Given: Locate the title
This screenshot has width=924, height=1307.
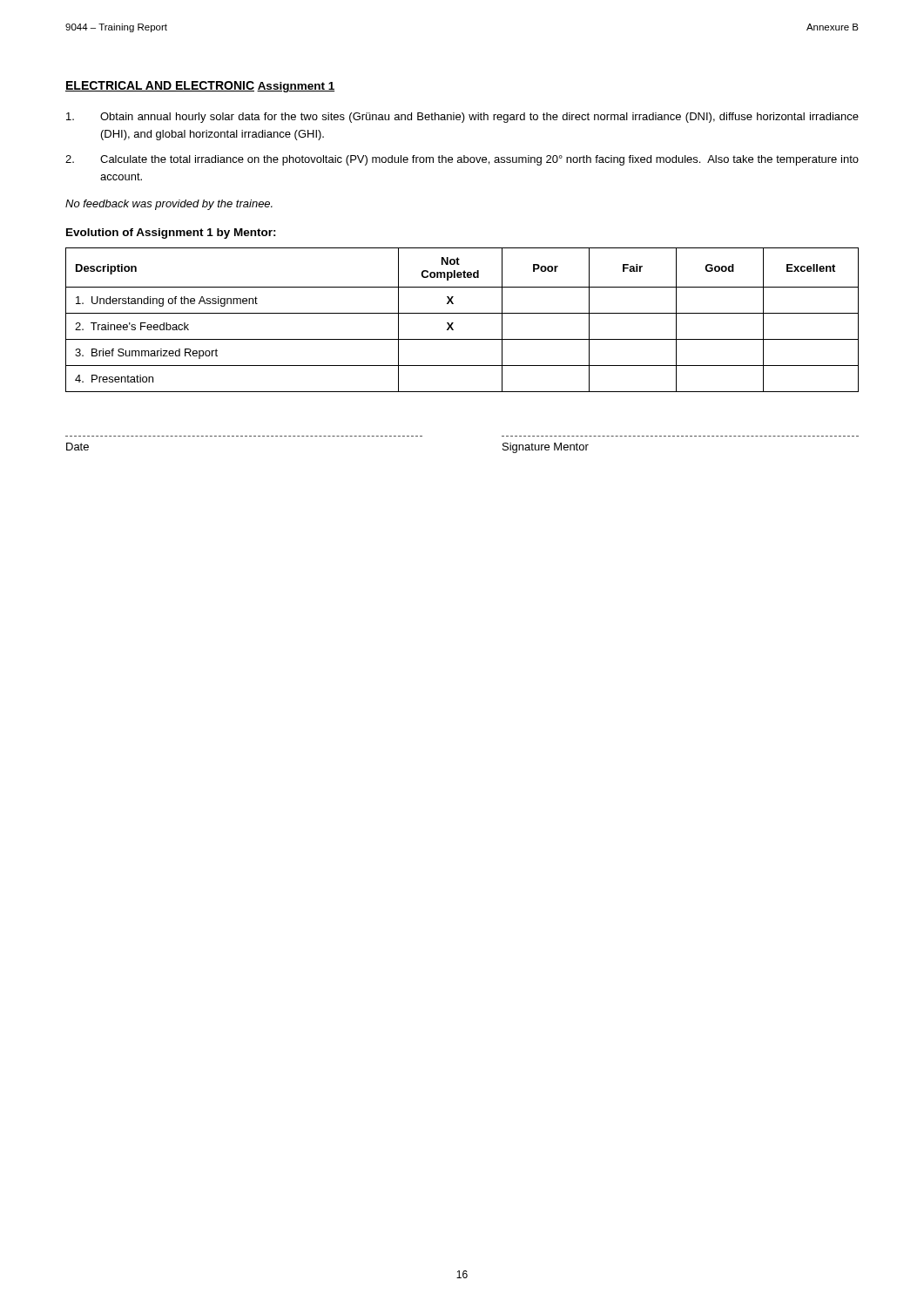Looking at the screenshot, I should point(160,85).
